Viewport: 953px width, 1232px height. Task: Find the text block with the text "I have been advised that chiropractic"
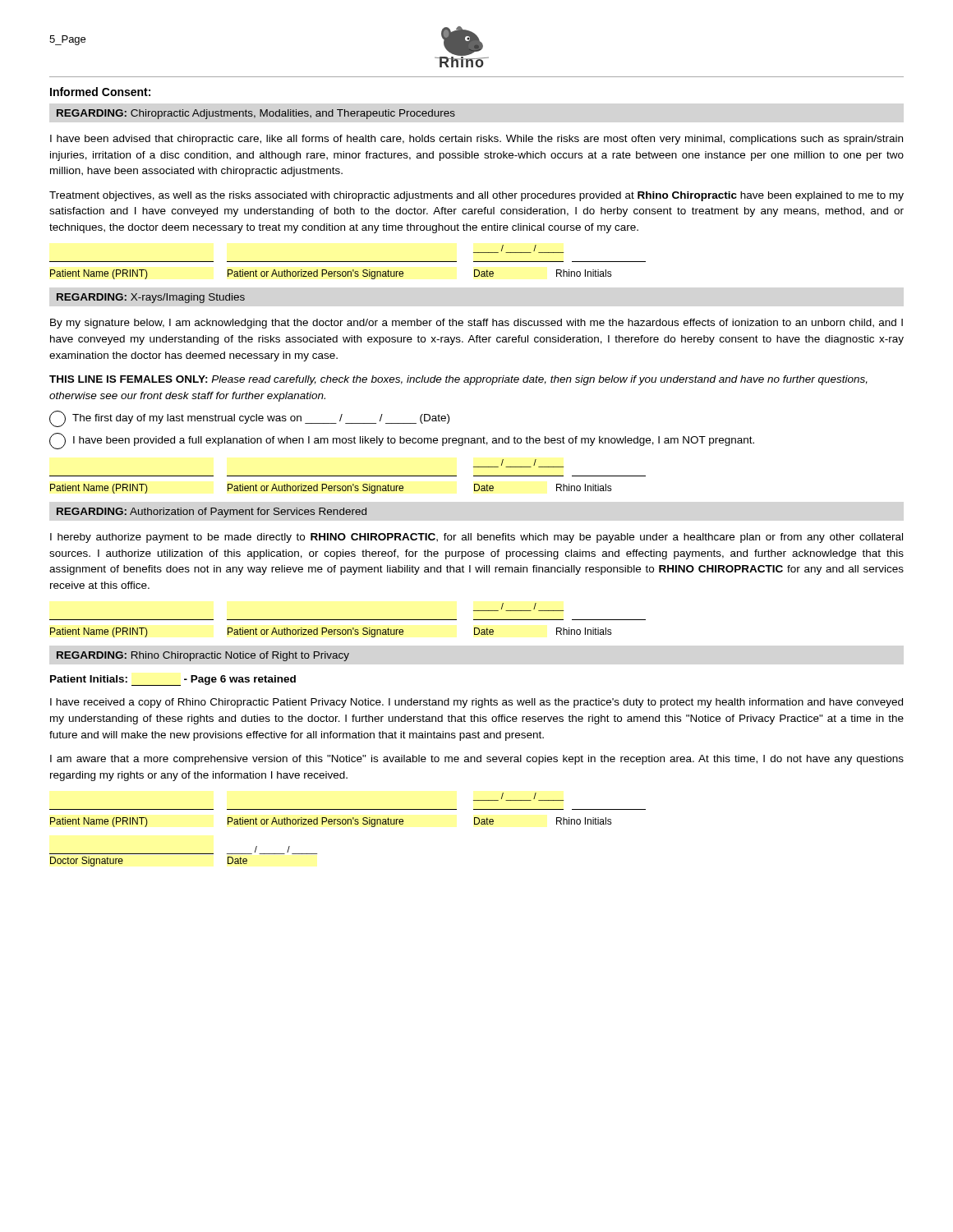tap(476, 154)
